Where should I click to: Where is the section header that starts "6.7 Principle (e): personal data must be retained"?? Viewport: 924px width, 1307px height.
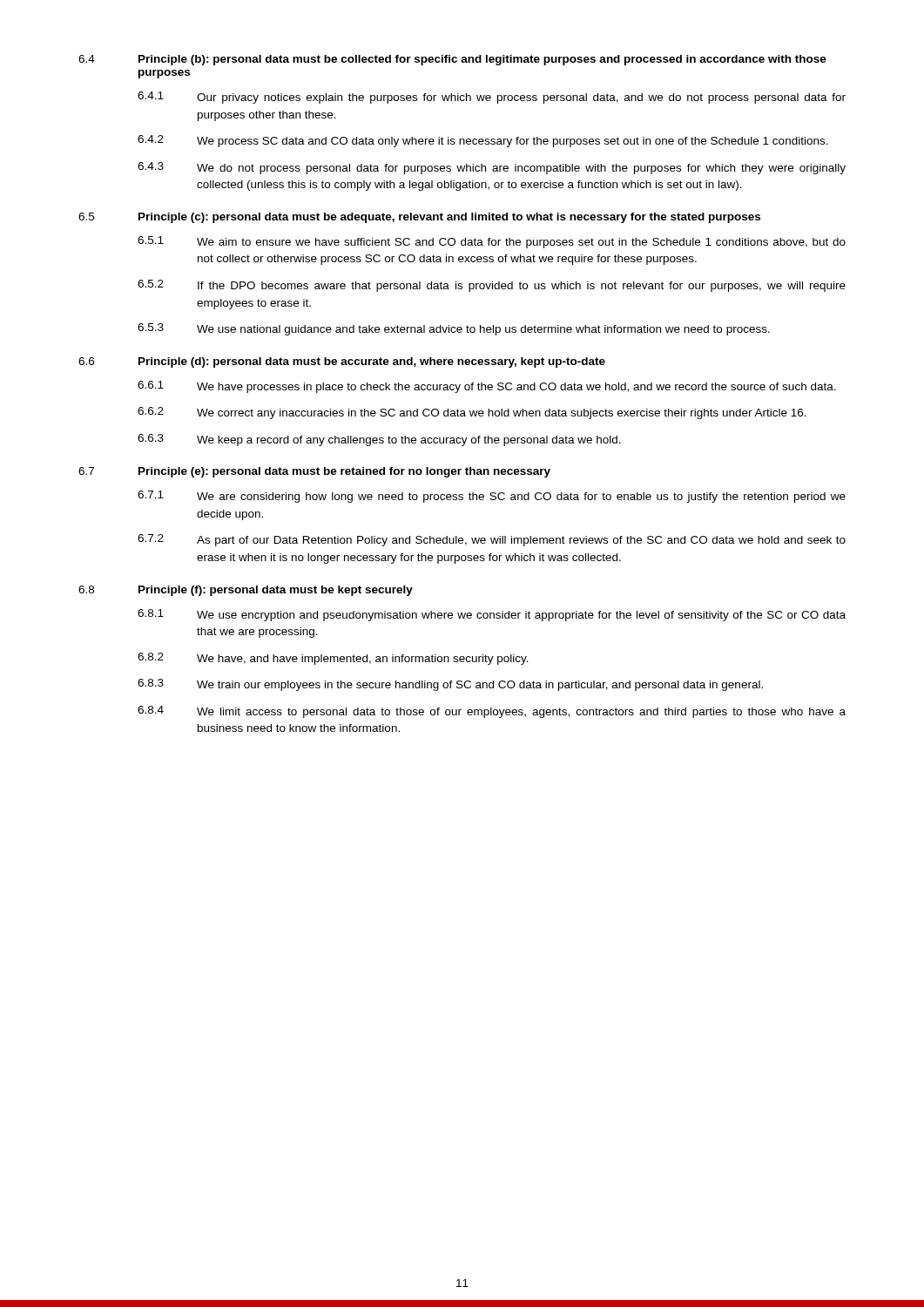462,471
